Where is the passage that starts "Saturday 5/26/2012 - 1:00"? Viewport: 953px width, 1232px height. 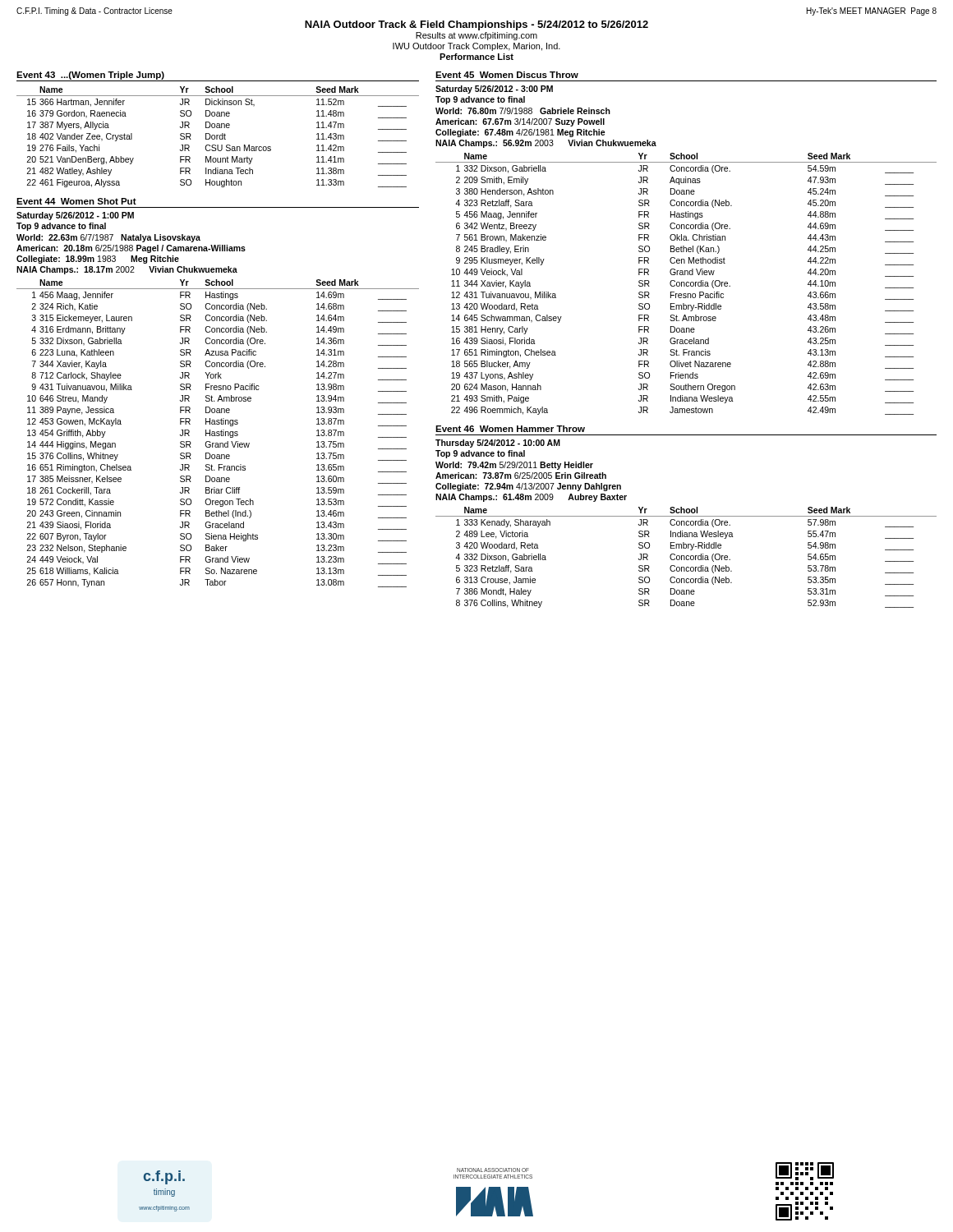point(75,215)
